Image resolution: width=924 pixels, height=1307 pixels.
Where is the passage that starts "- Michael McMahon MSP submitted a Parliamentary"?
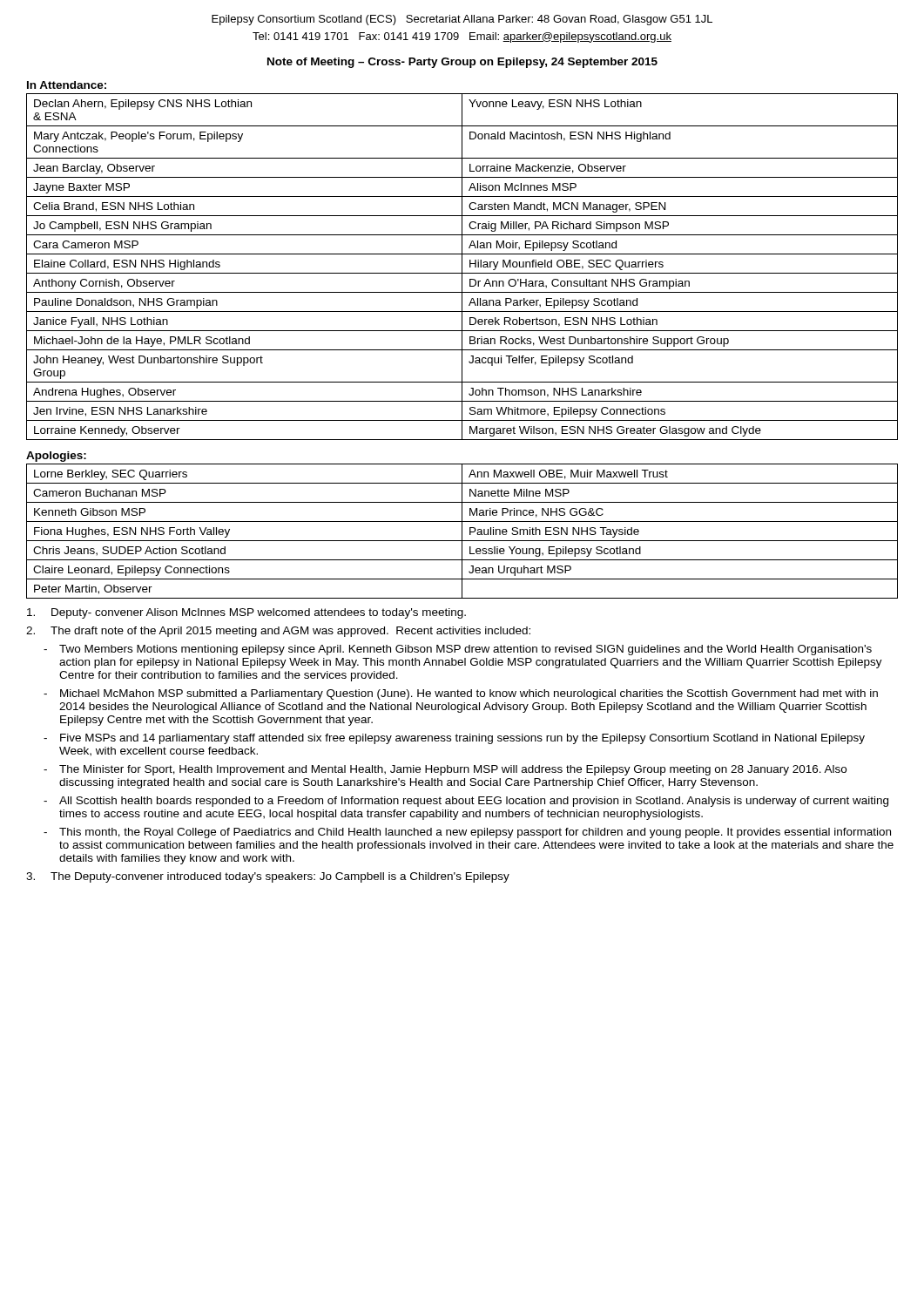(471, 706)
